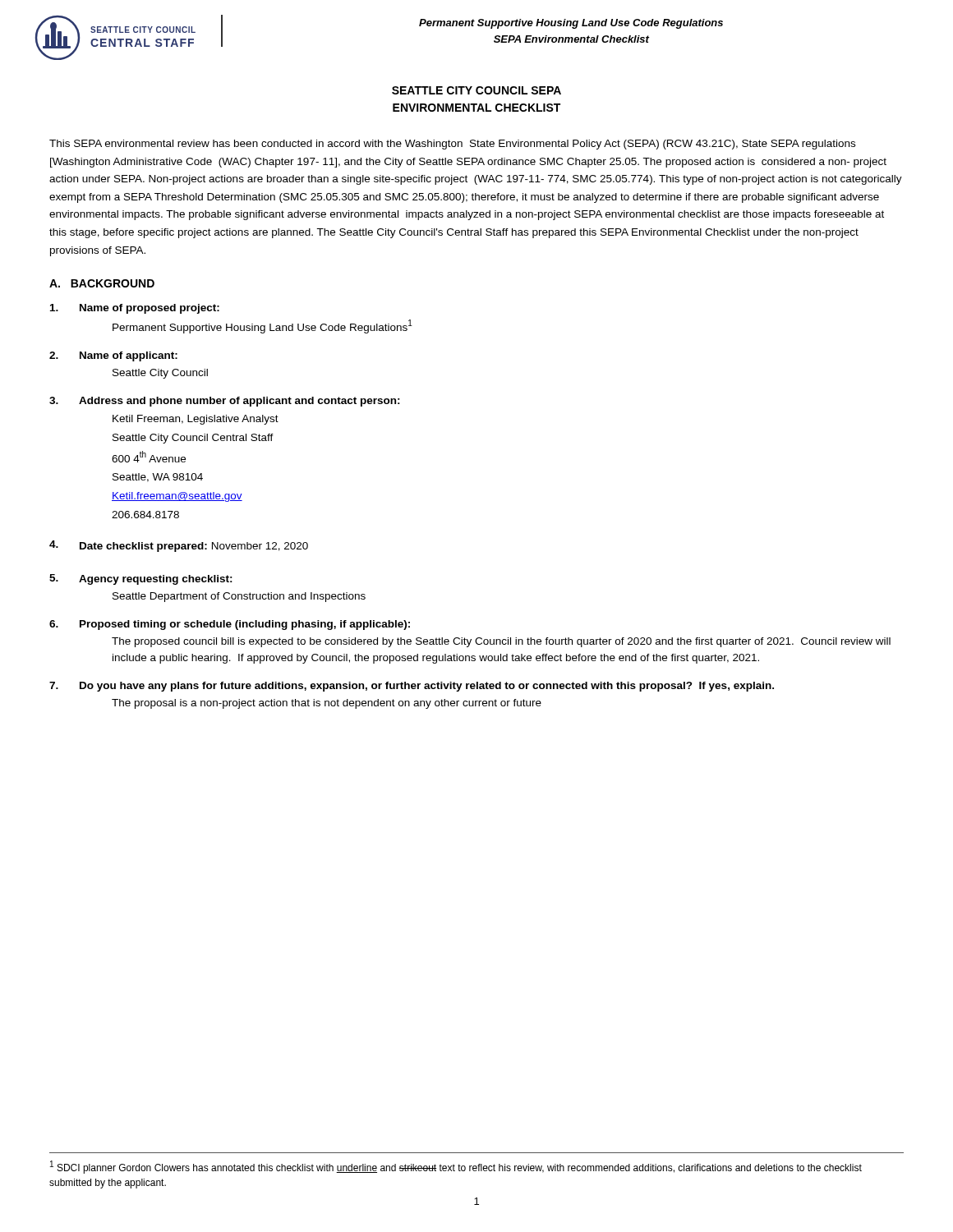Where is the passage that starts "Name of proposed project: Permanent Supportive Housing Land"?

tap(135, 309)
